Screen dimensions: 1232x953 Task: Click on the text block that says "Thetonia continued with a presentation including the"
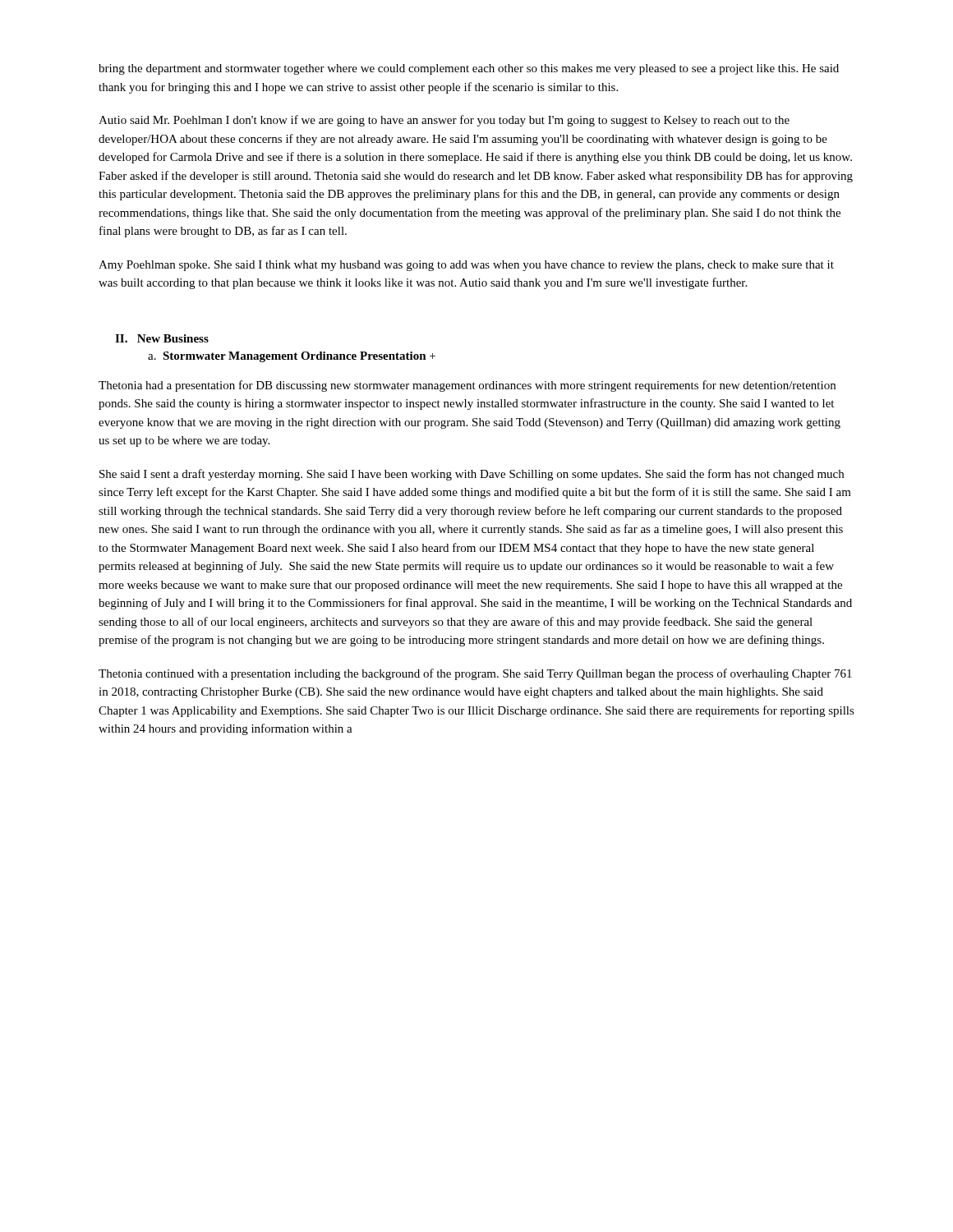pyautogui.click(x=476, y=701)
